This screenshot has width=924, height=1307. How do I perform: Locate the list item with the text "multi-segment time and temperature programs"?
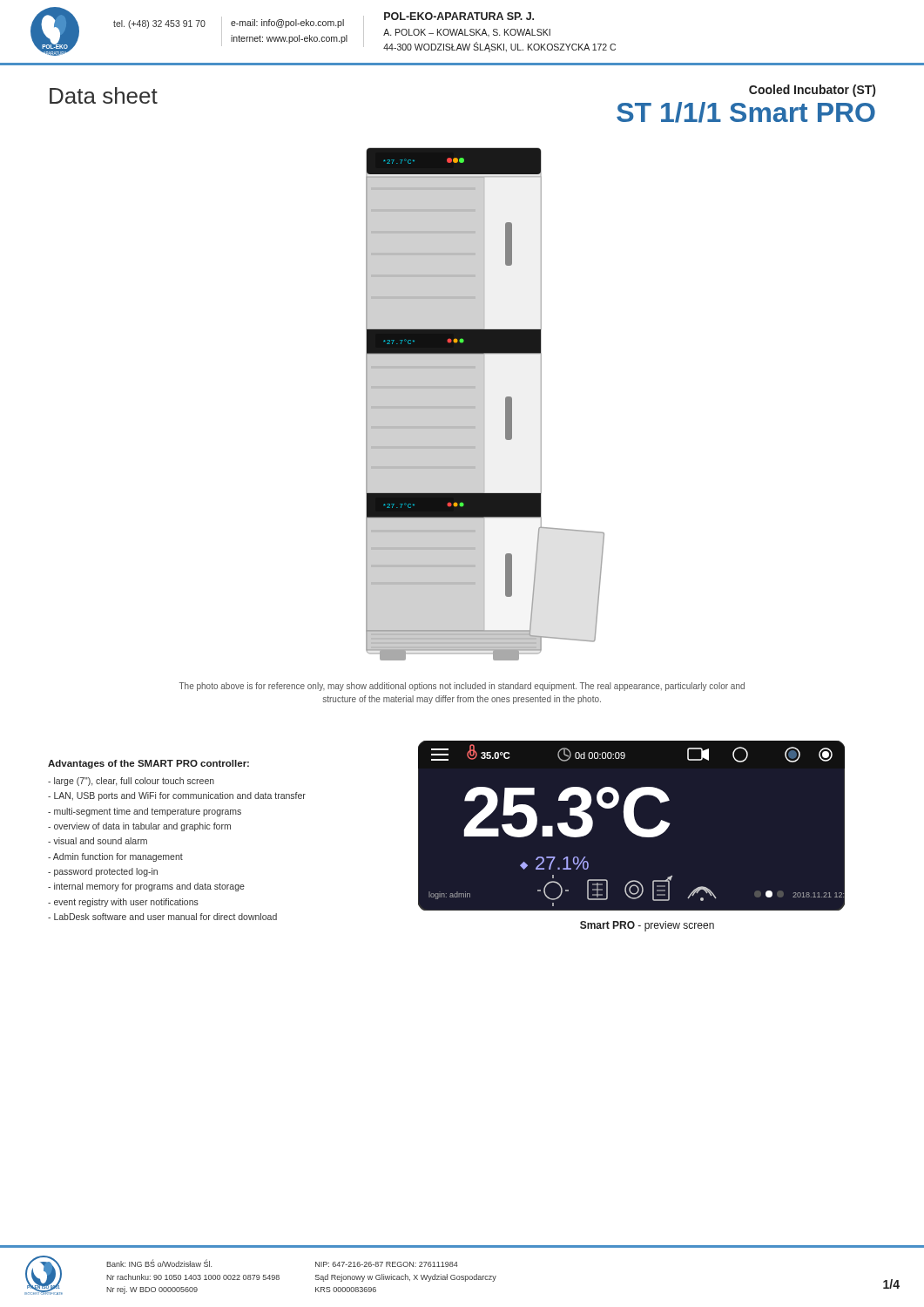pyautogui.click(x=145, y=811)
